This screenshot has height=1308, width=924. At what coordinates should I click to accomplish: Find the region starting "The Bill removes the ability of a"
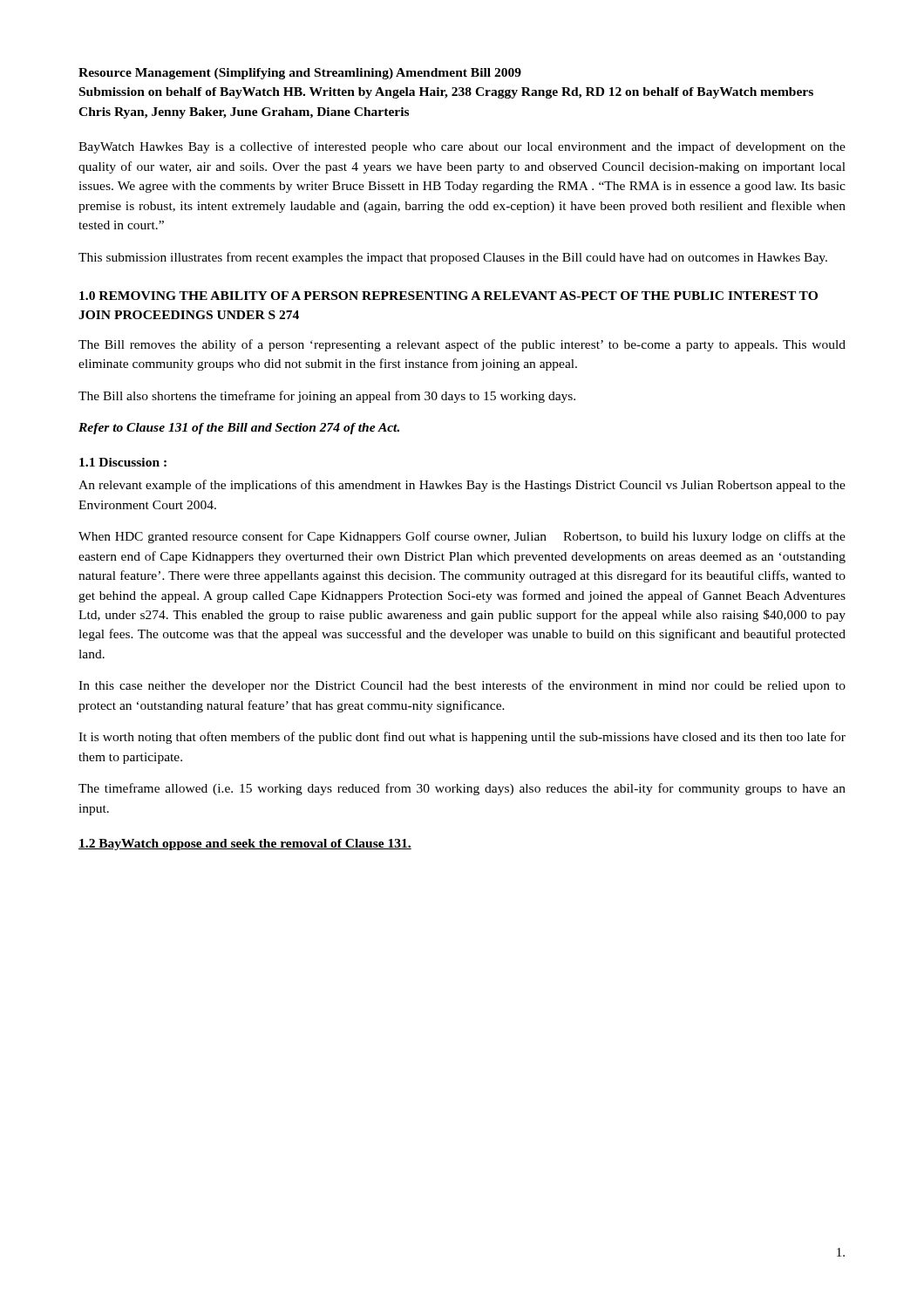point(462,354)
